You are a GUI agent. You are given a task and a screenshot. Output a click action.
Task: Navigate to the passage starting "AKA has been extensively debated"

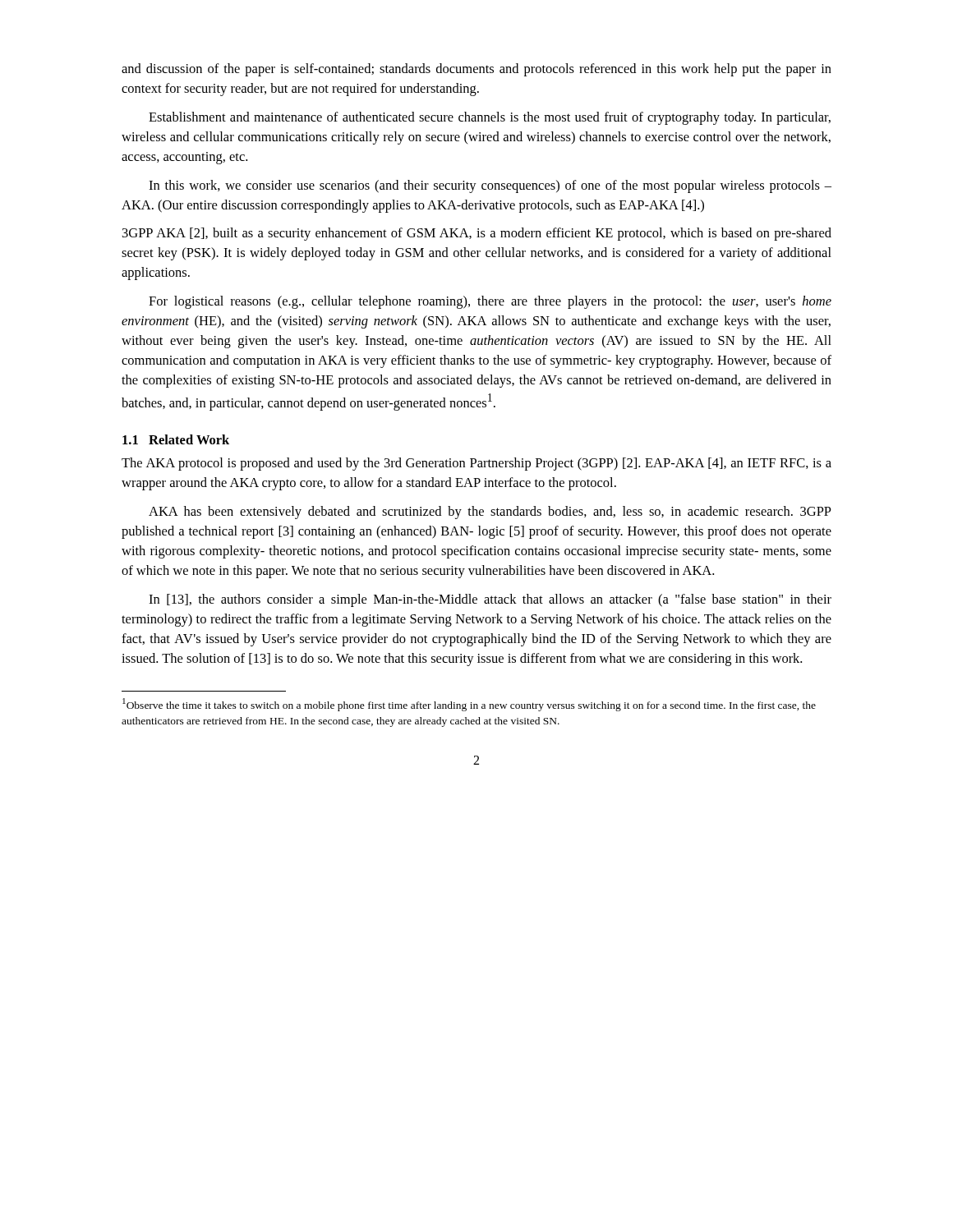click(476, 541)
